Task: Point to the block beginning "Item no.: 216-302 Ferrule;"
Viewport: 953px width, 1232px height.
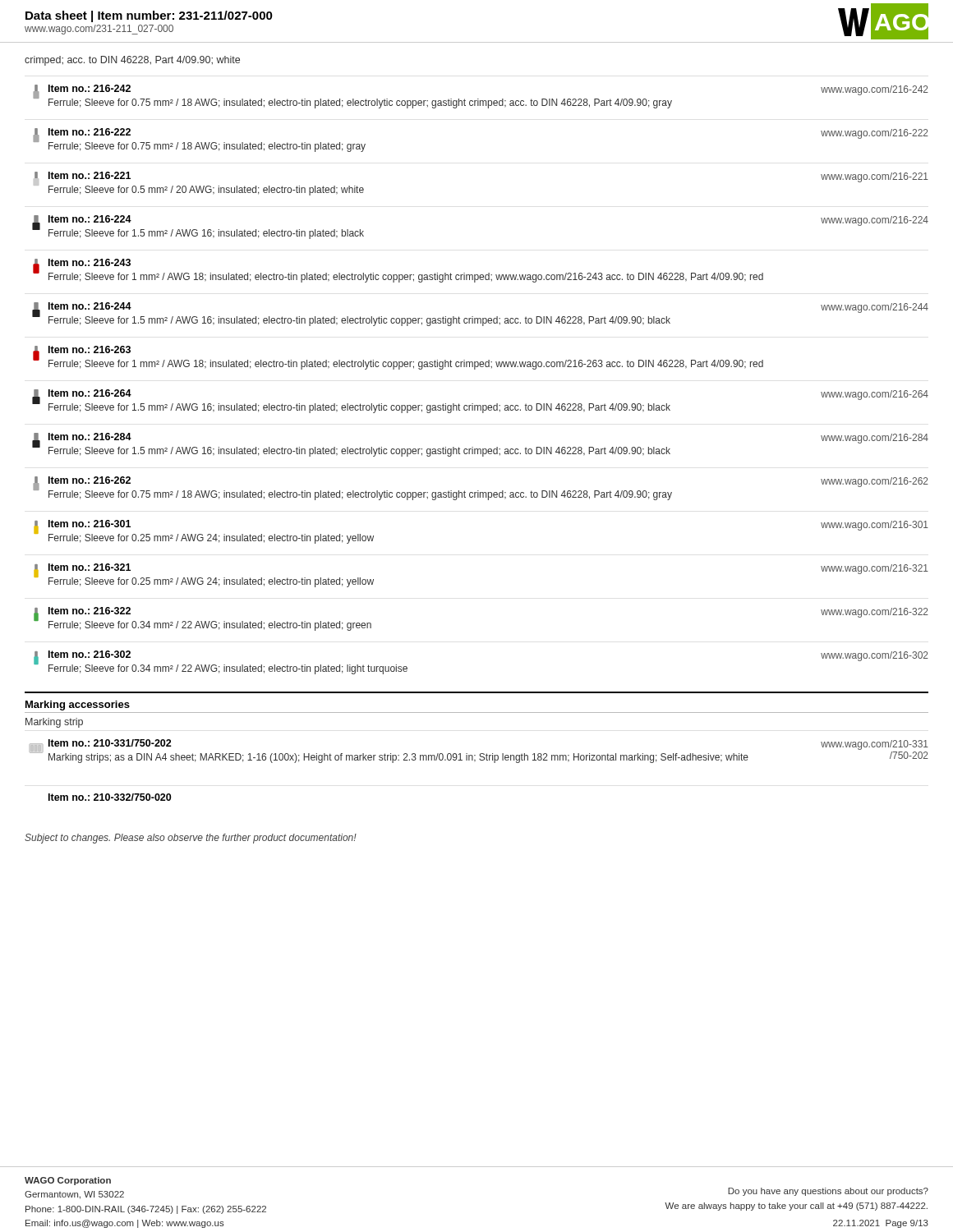Action: [x=128, y=667]
